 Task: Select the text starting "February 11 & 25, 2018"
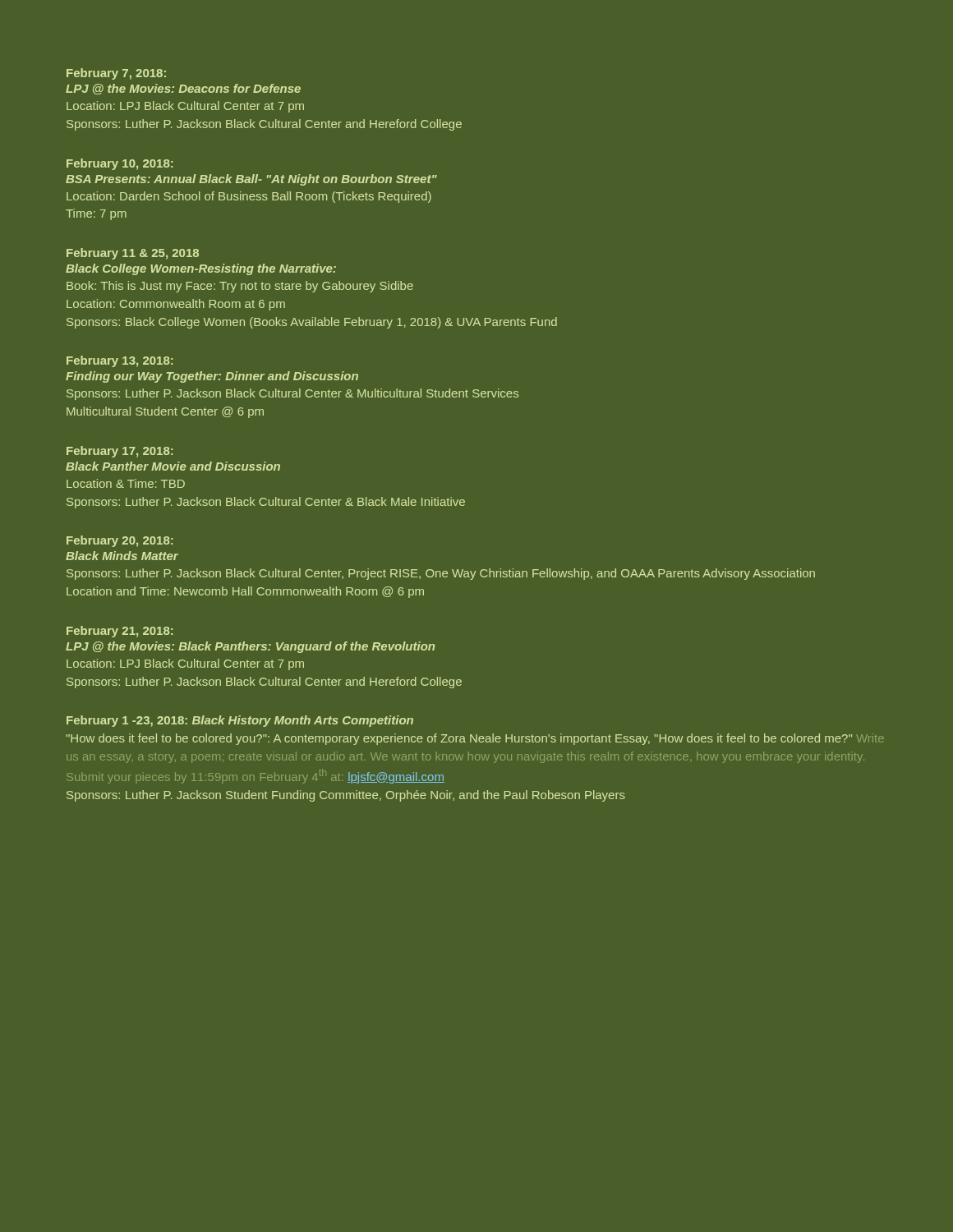click(x=133, y=254)
